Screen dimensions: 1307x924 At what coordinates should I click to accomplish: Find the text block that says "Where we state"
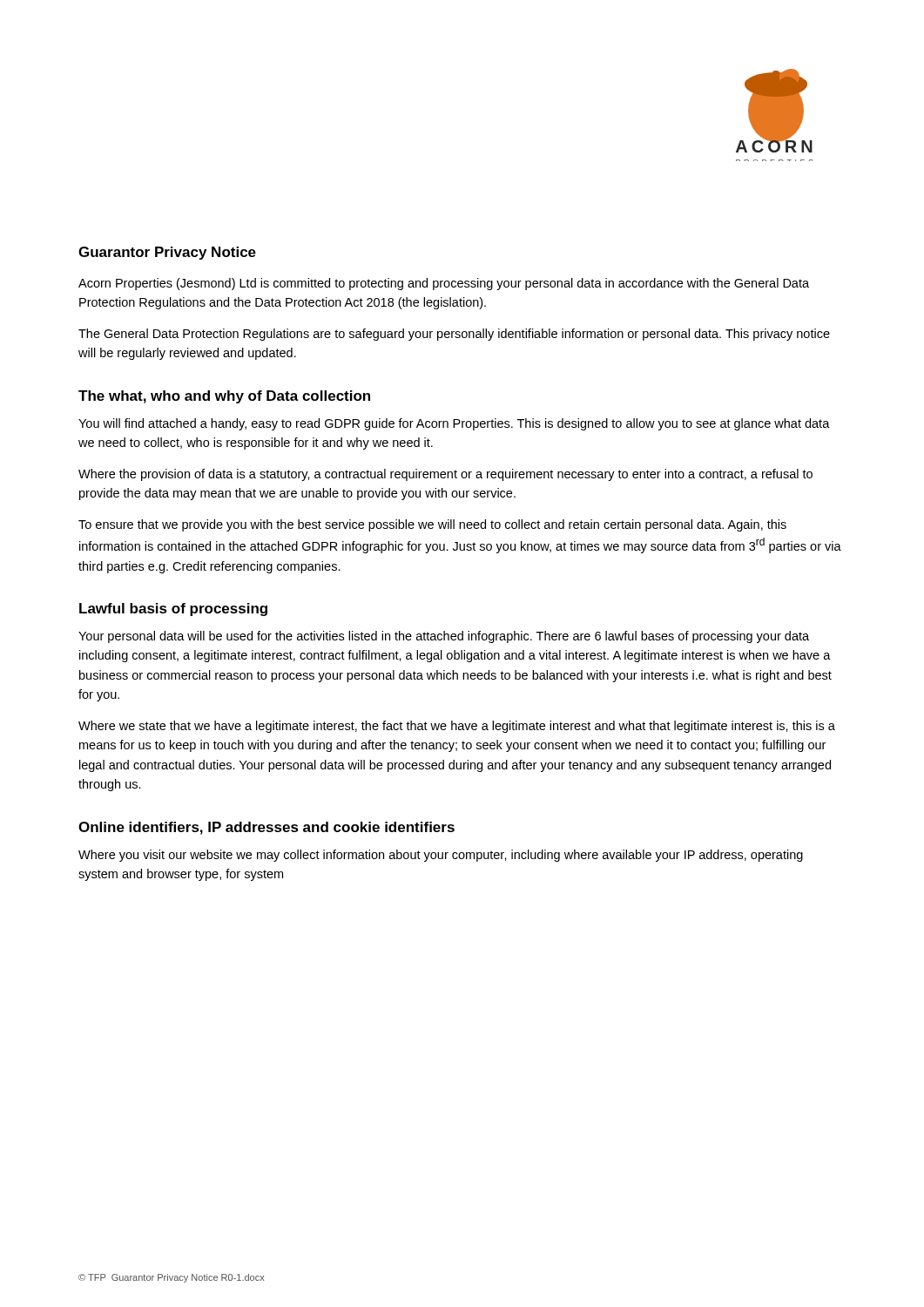coord(457,755)
